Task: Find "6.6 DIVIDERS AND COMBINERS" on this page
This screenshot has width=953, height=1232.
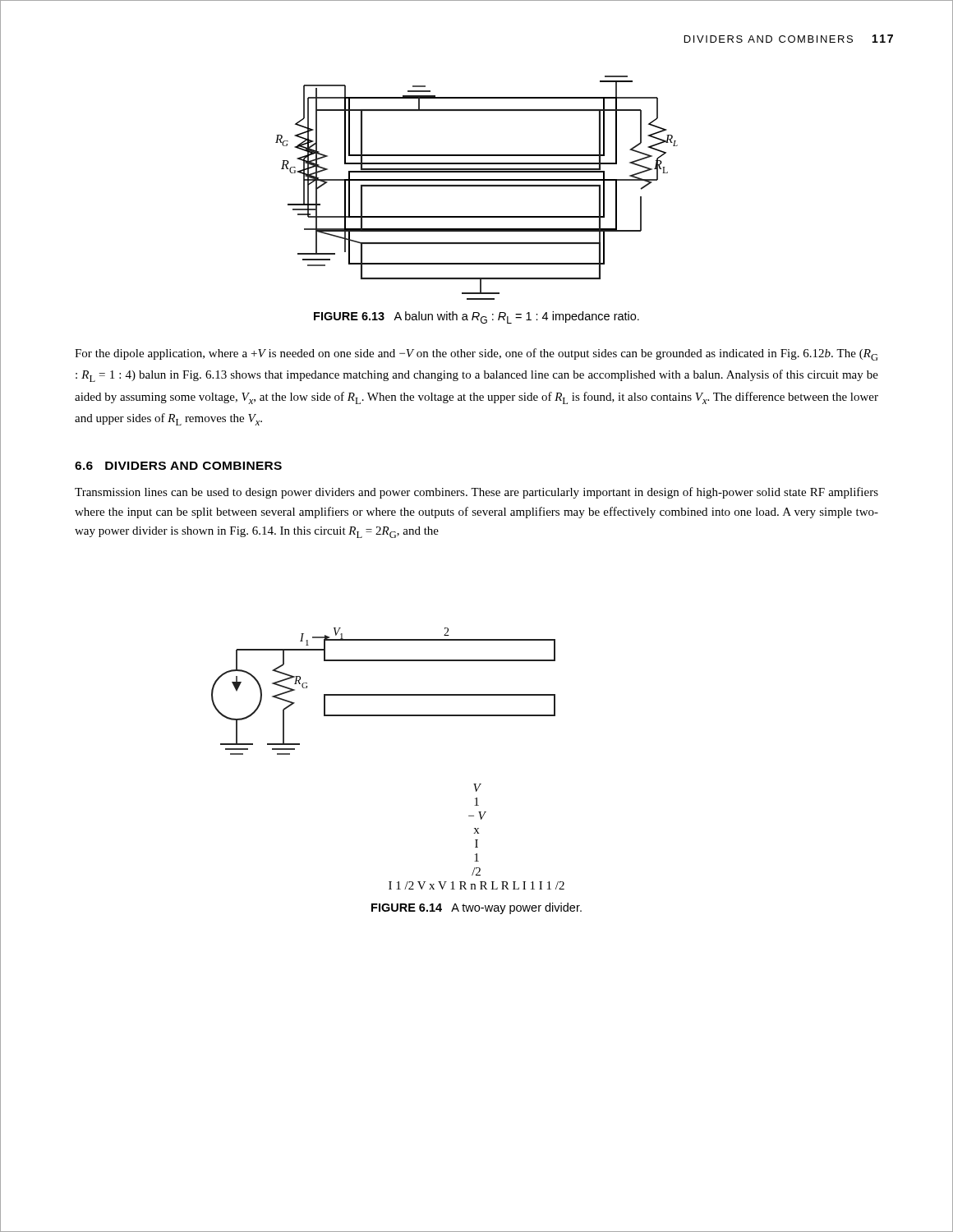Action: point(179,466)
